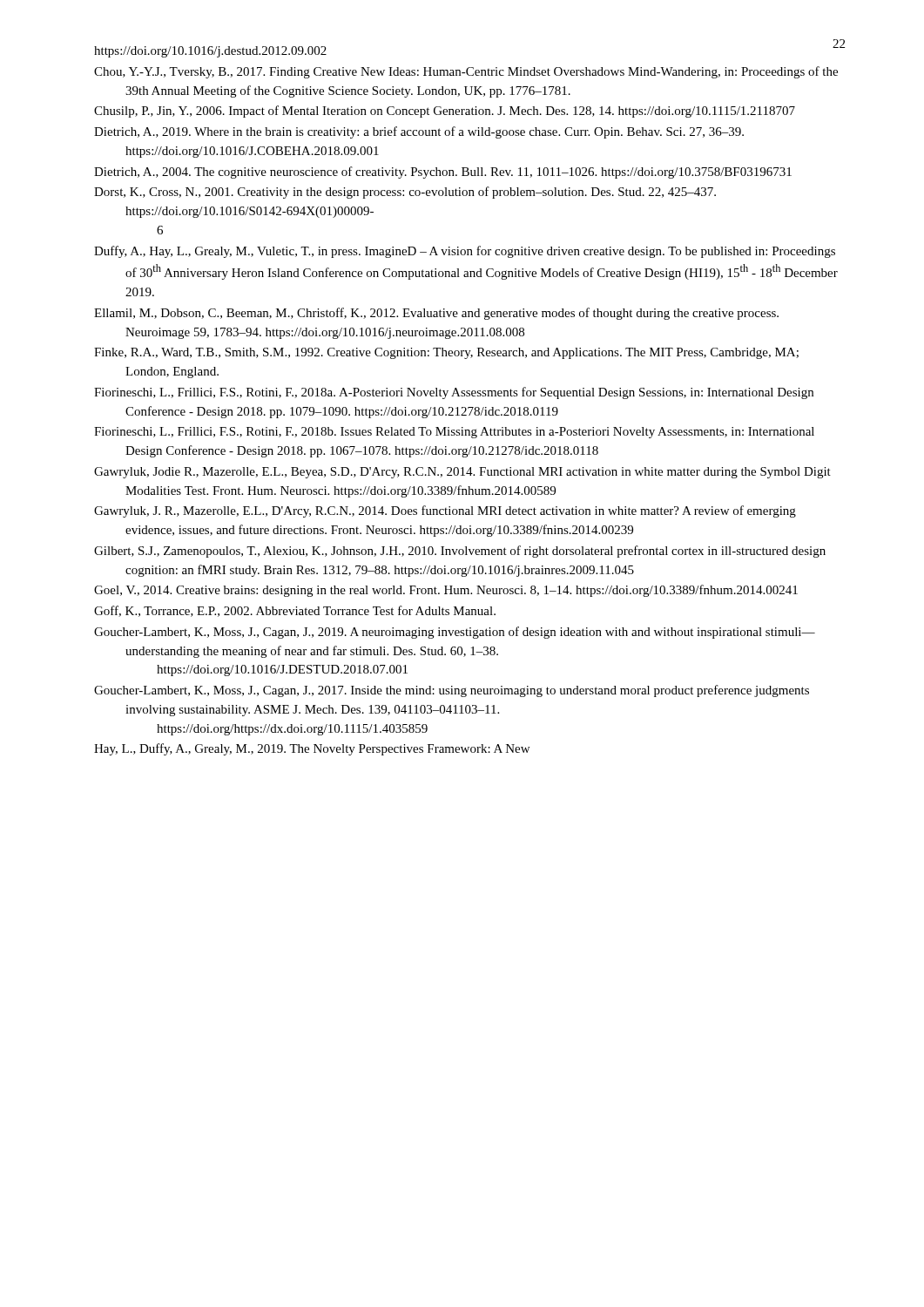
Task: Locate the block of text that opens with "Chou, Y.-Y.J., Tversky, B.,"
Action: click(x=466, y=81)
